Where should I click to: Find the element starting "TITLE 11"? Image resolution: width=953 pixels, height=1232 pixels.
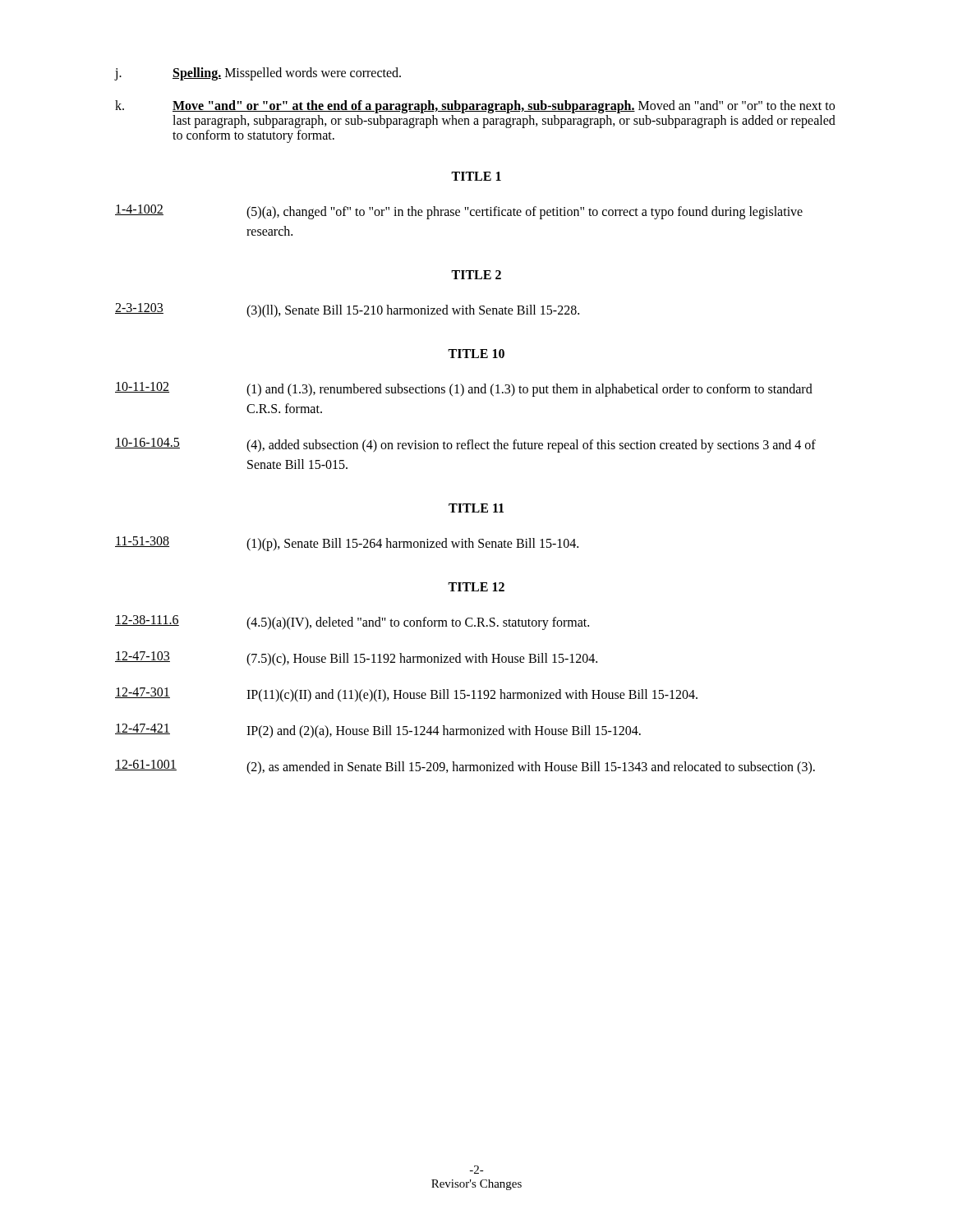[476, 508]
